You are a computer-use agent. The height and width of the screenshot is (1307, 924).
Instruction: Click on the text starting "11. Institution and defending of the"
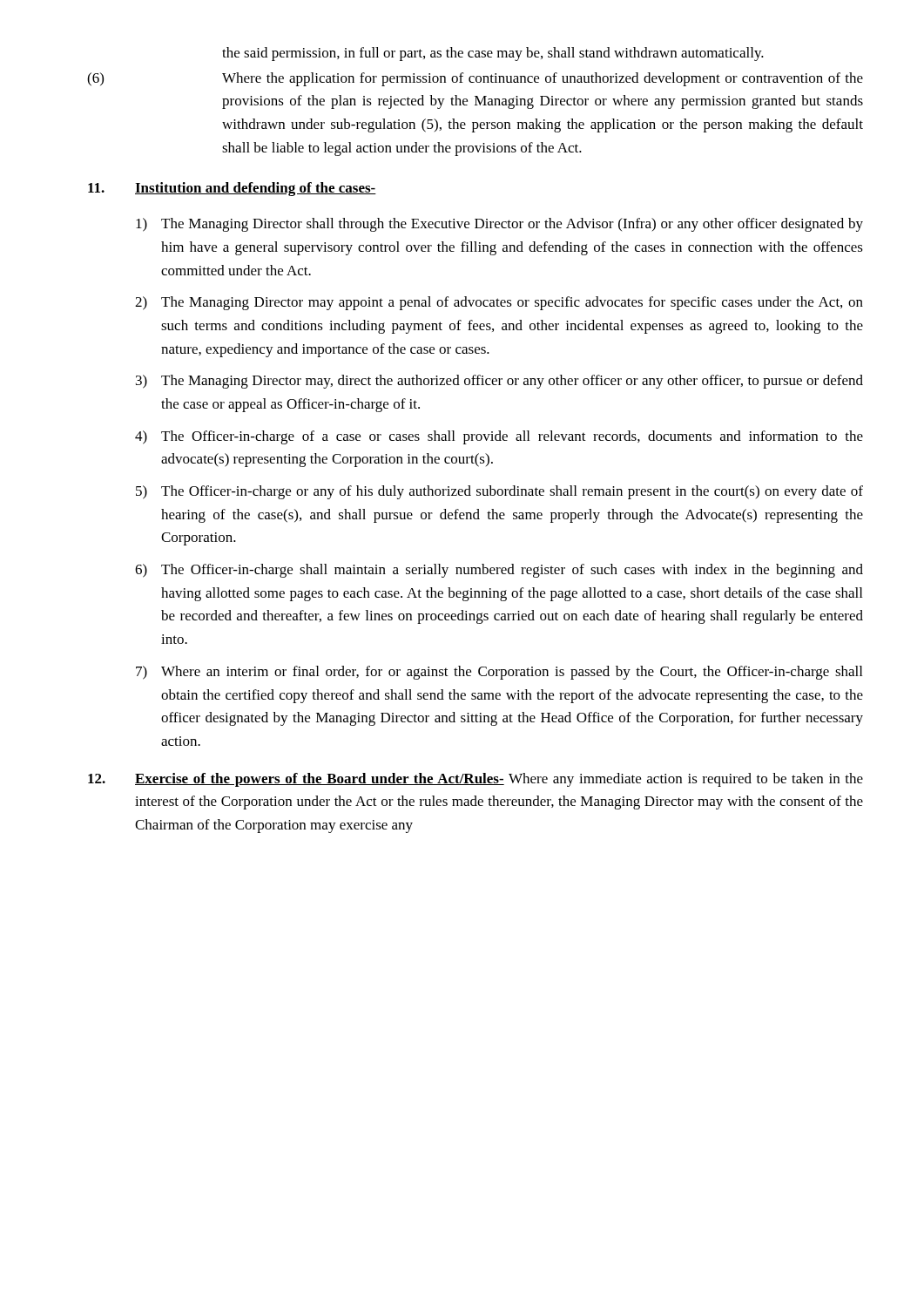(x=231, y=189)
